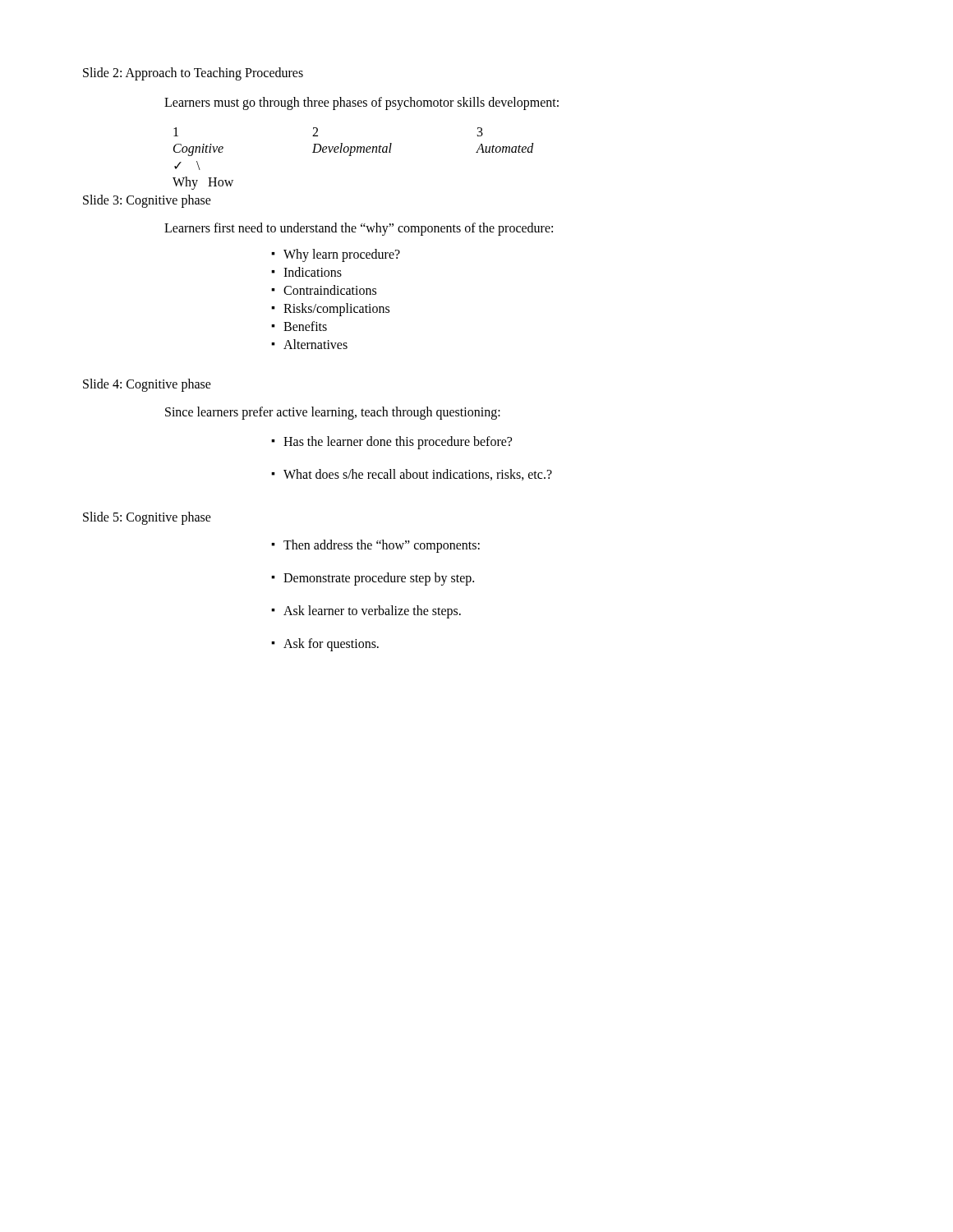
Task: Locate the section header with the text "Slide 3: Cognitive phase"
Action: coord(147,200)
